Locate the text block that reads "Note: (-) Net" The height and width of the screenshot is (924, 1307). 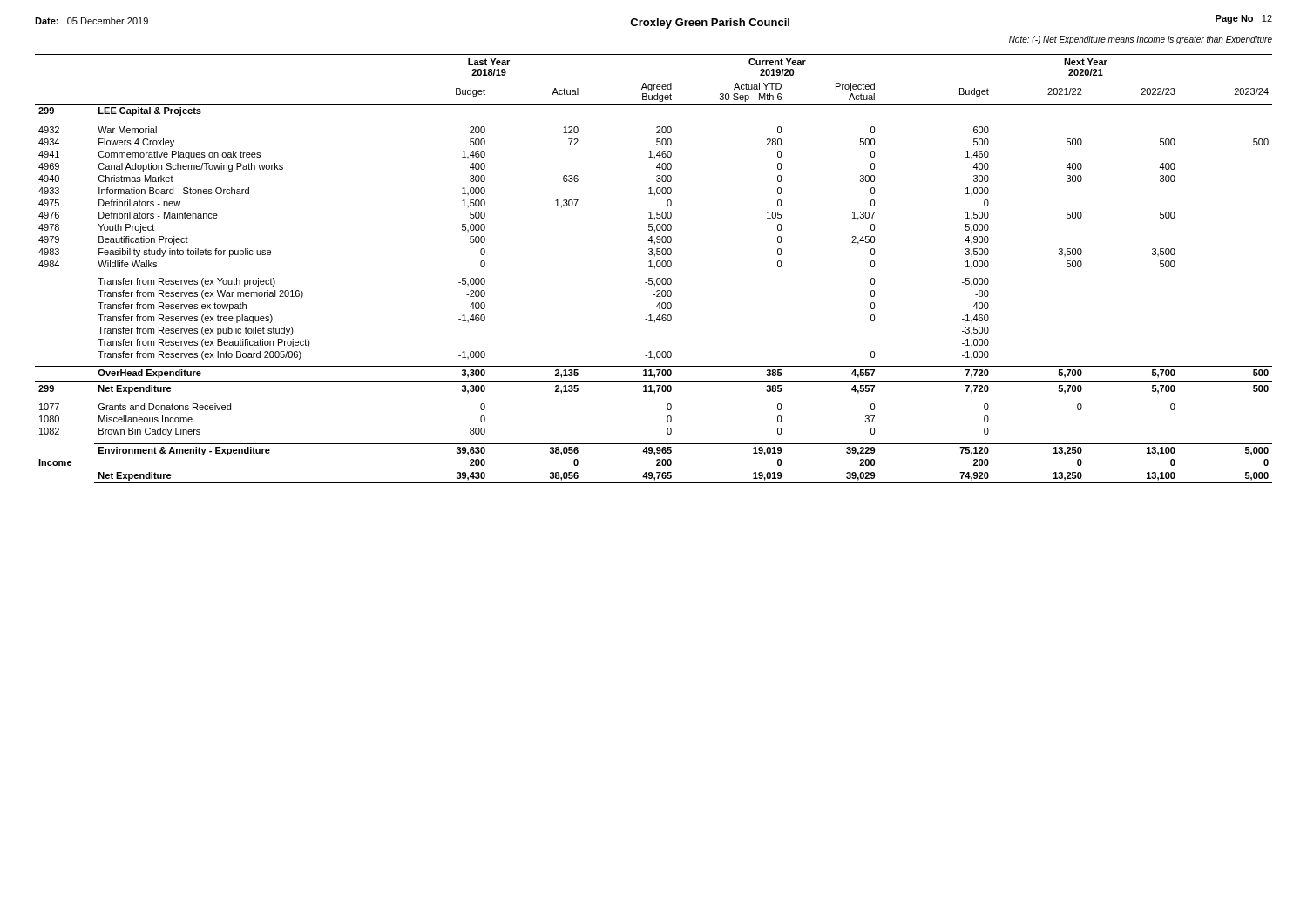pos(1140,40)
